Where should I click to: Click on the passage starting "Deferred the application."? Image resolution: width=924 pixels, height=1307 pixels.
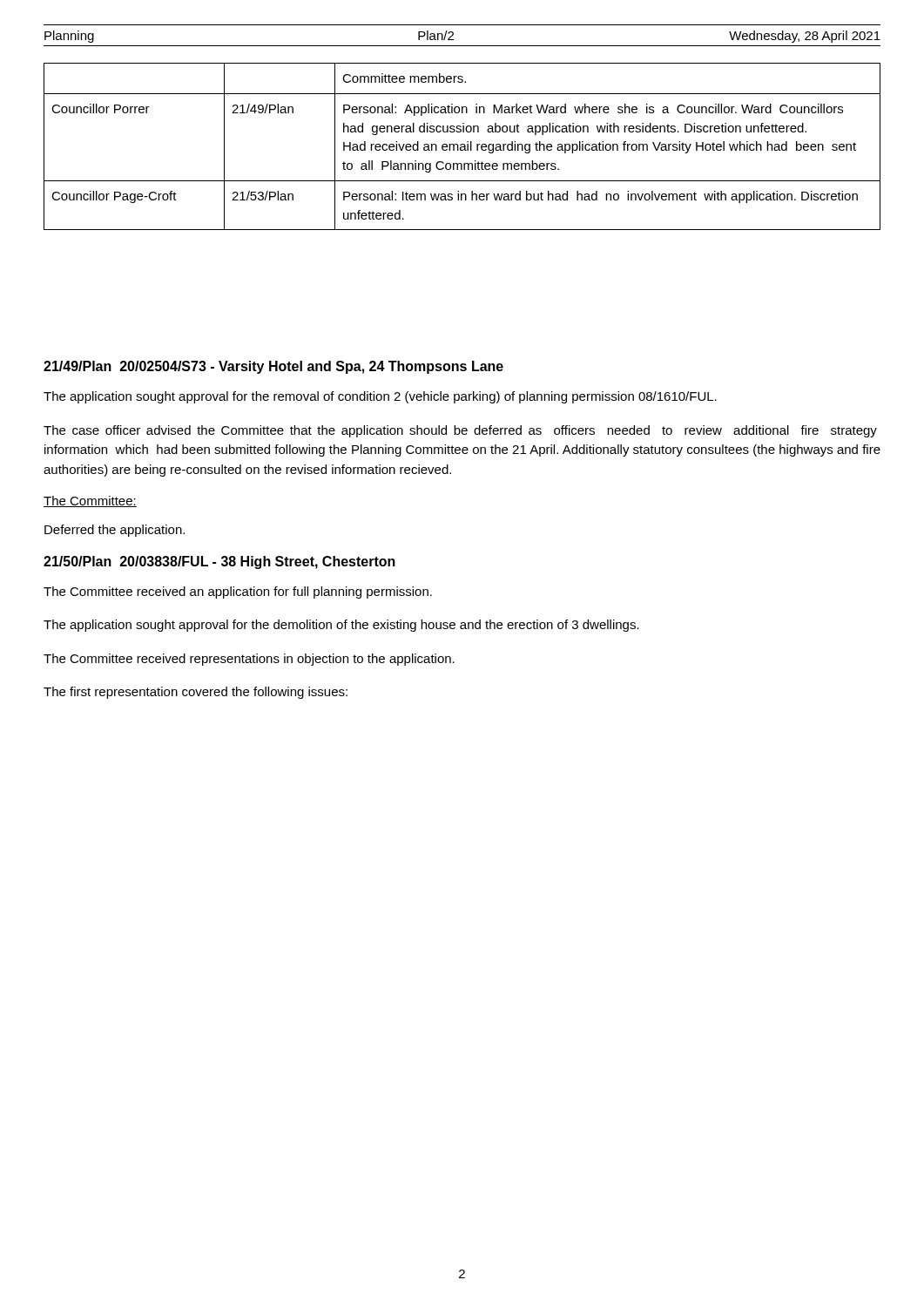pos(115,529)
